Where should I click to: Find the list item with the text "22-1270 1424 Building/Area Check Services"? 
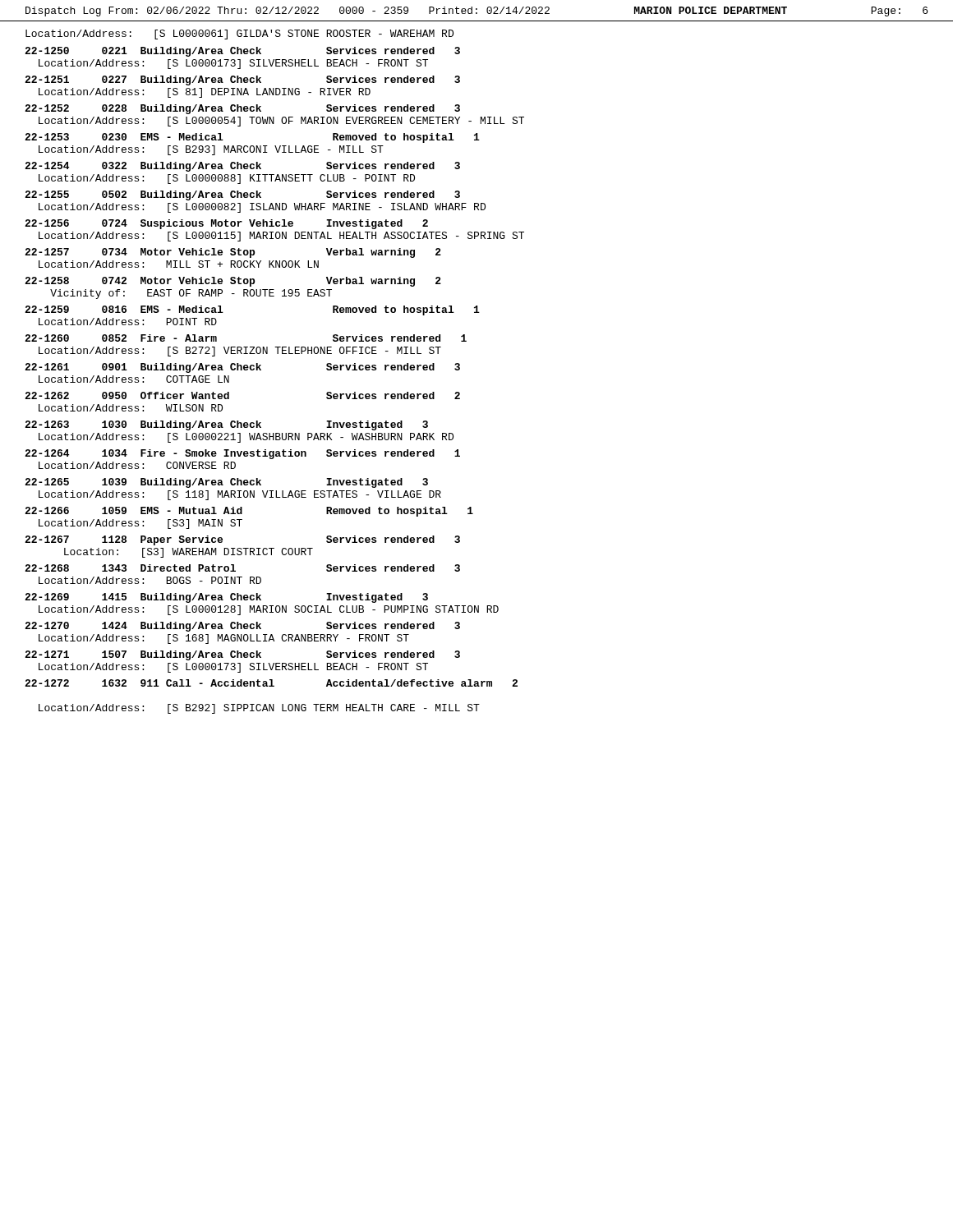(242, 627)
